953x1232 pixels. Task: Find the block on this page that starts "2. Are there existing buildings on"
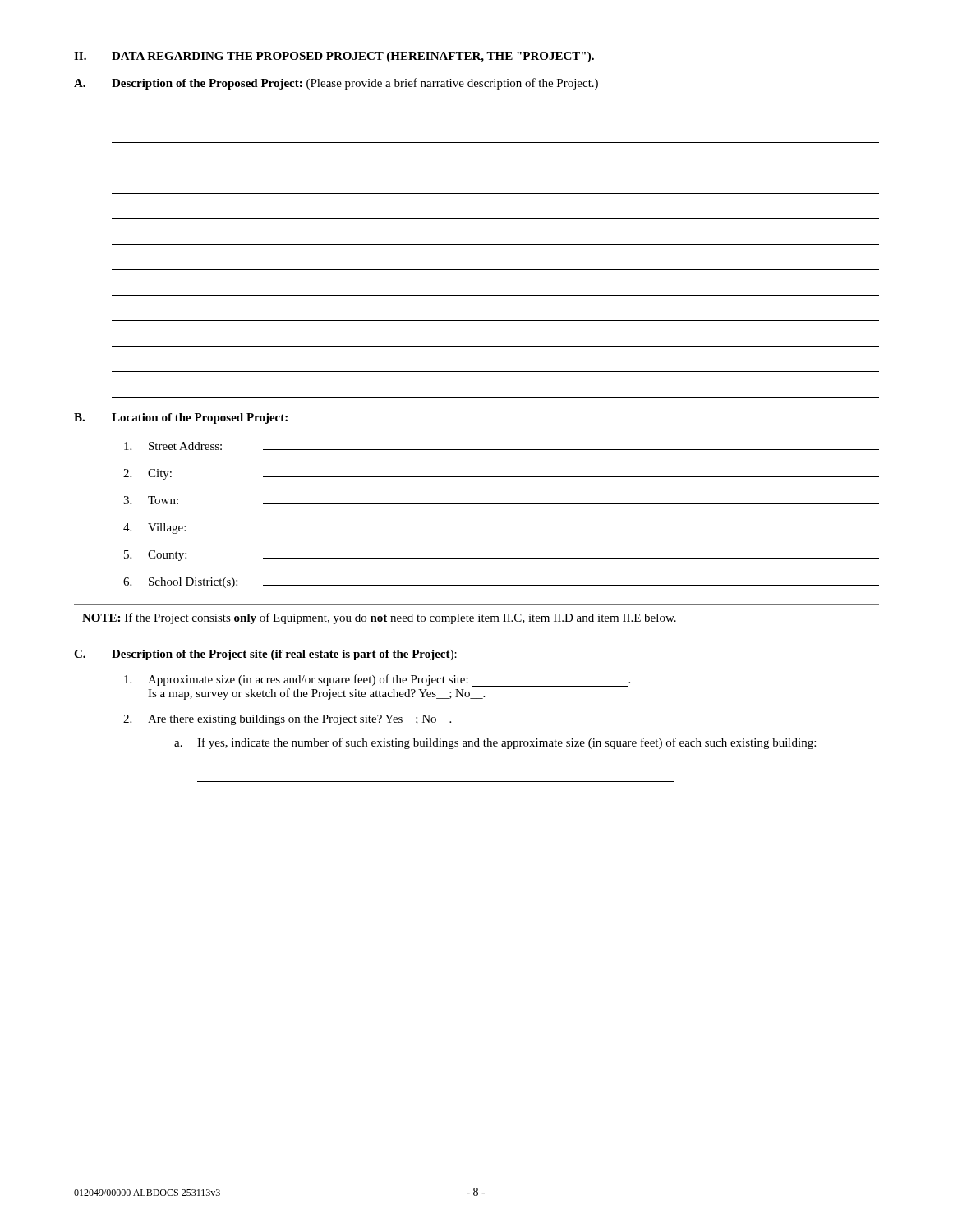click(501, 747)
